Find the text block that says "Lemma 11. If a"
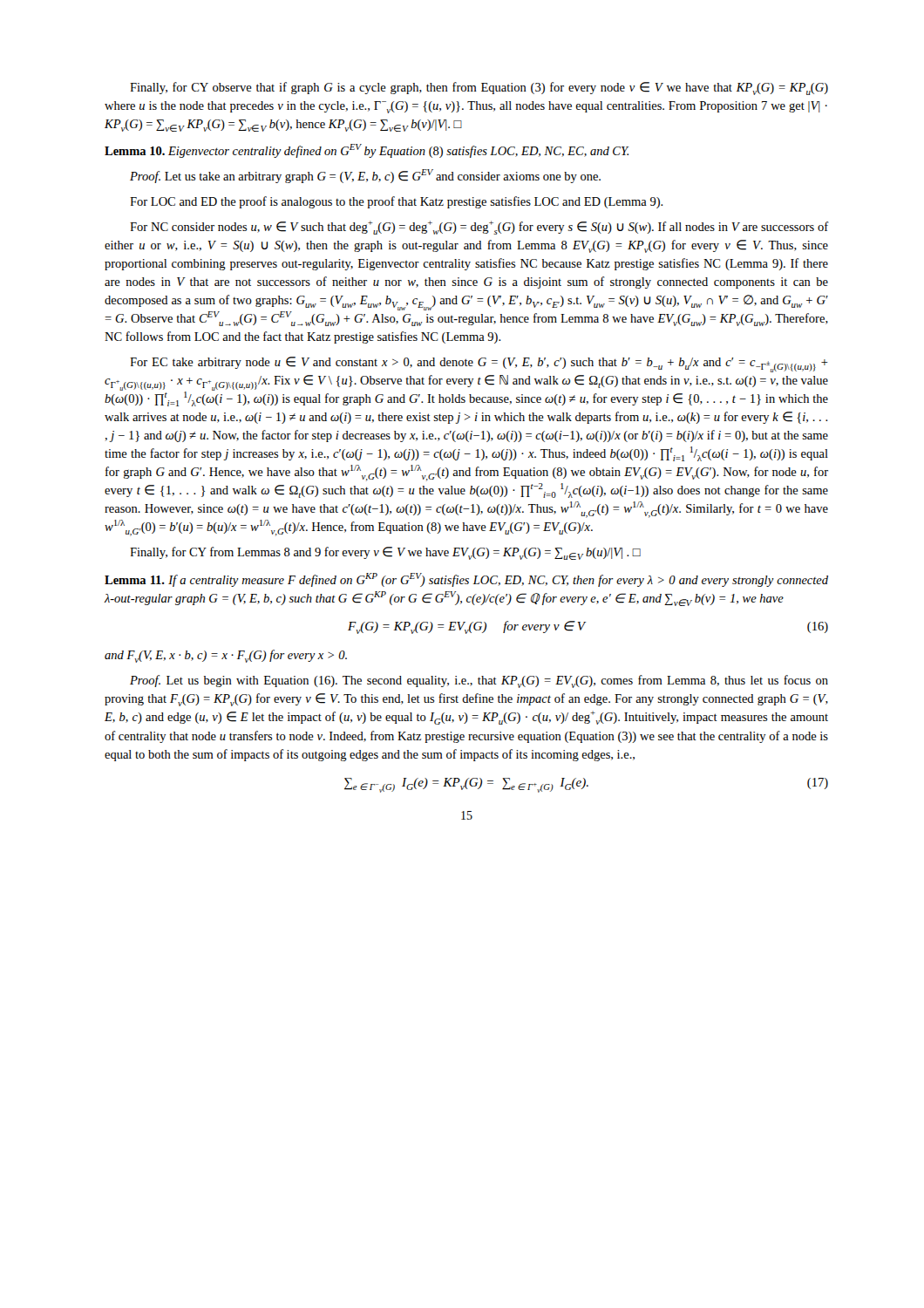 (466, 589)
